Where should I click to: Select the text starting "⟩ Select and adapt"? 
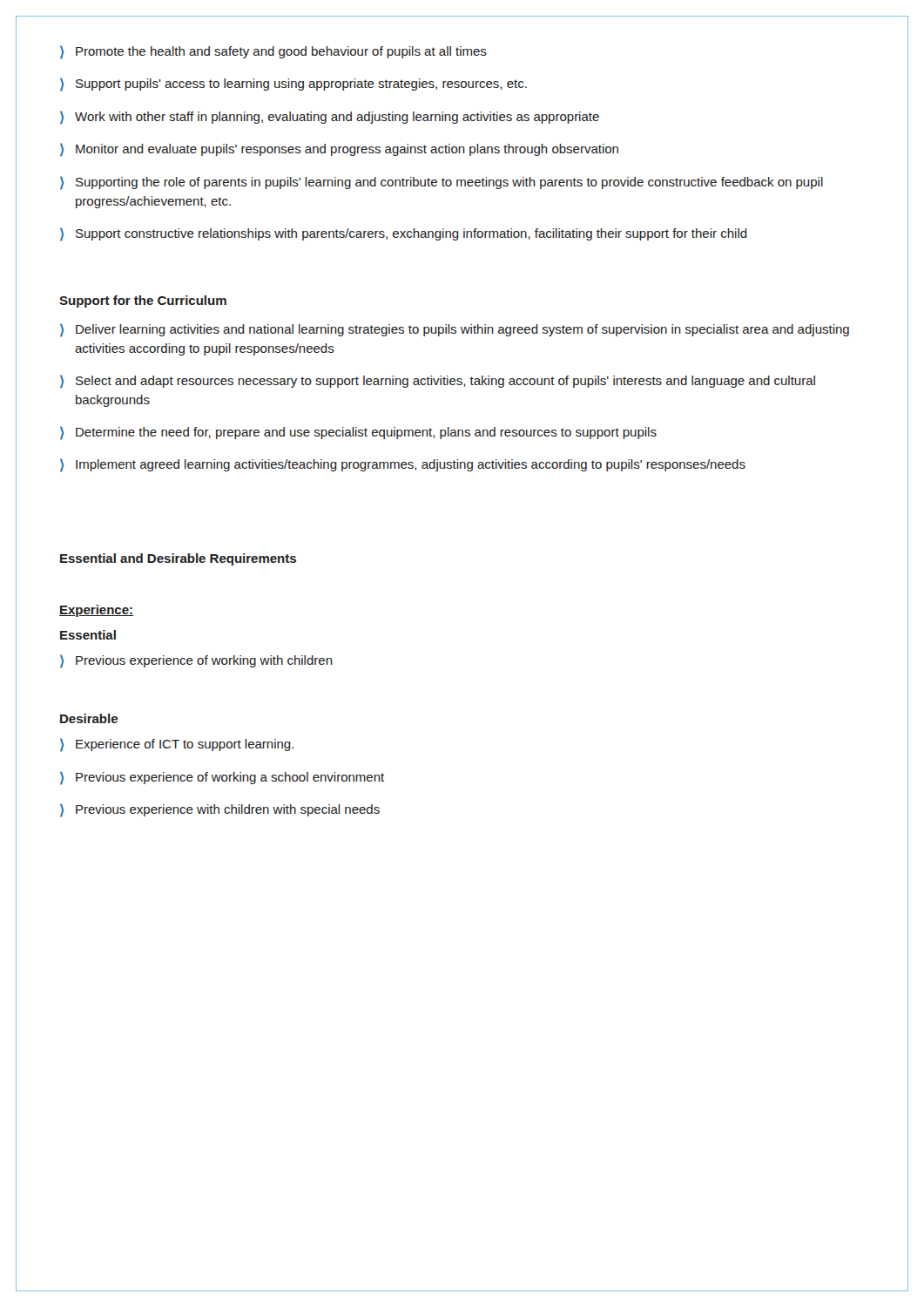[x=462, y=391]
